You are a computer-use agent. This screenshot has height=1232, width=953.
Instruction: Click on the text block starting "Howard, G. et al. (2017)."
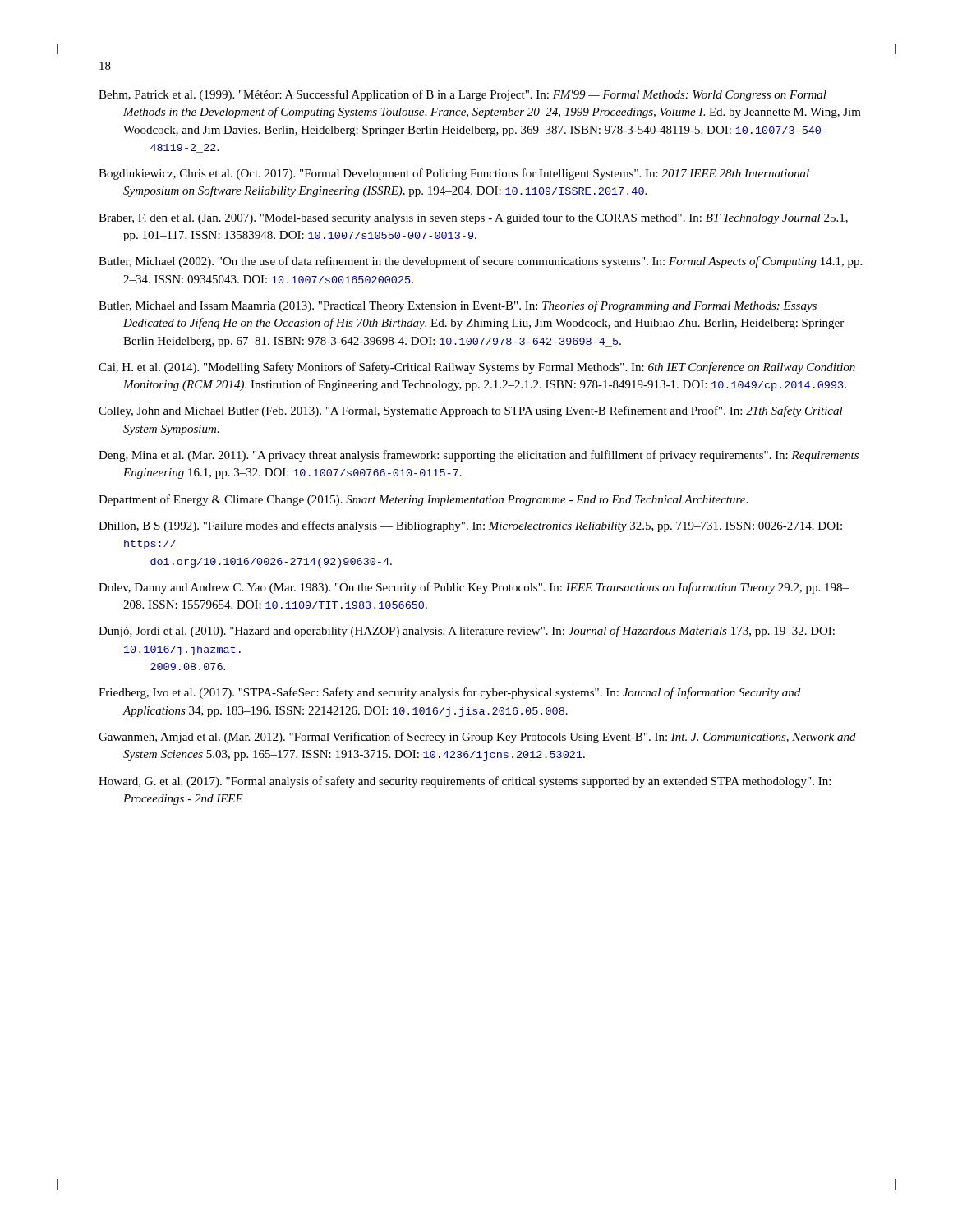click(x=481, y=790)
